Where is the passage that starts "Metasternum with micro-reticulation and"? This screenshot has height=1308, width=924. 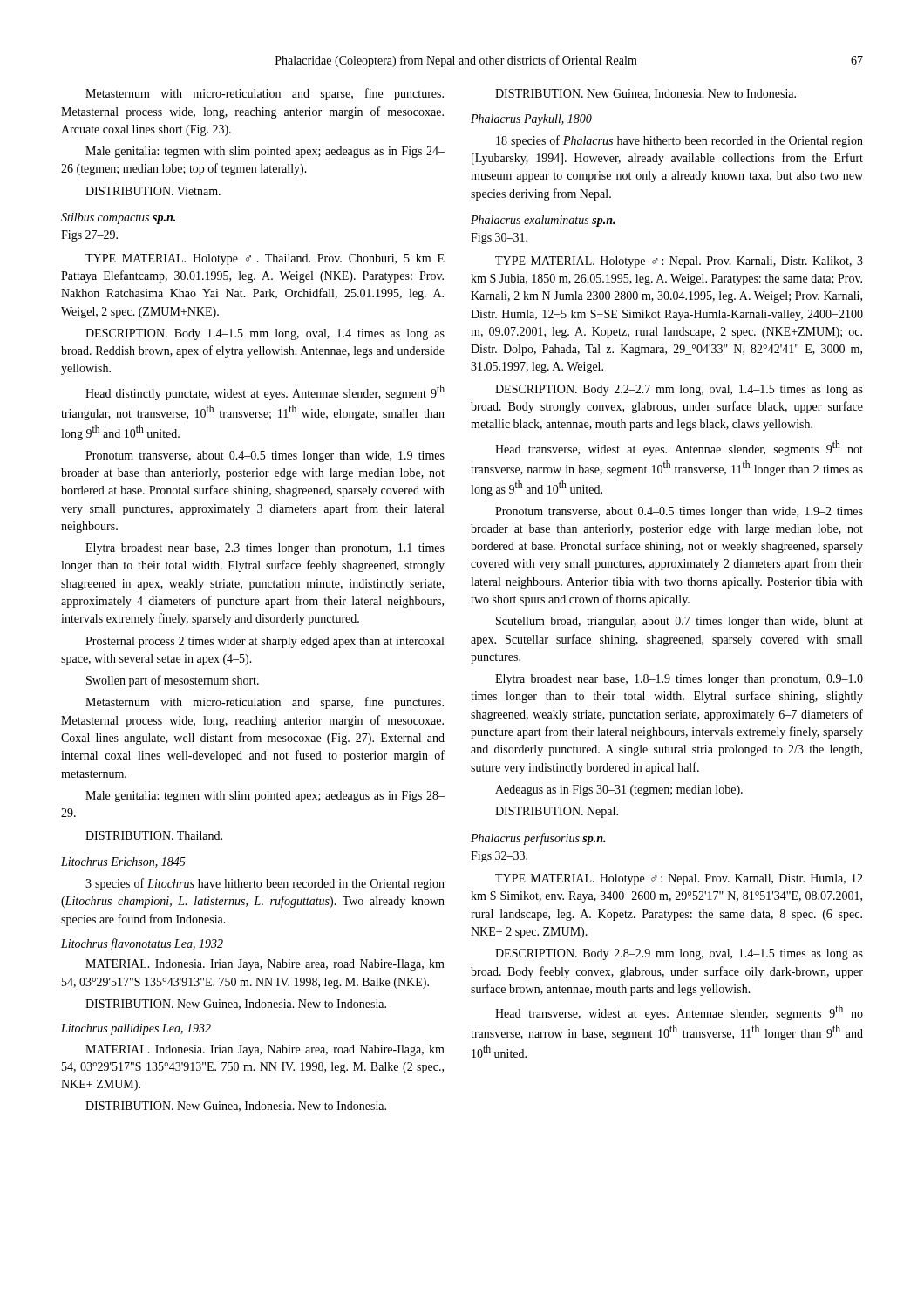(253, 143)
